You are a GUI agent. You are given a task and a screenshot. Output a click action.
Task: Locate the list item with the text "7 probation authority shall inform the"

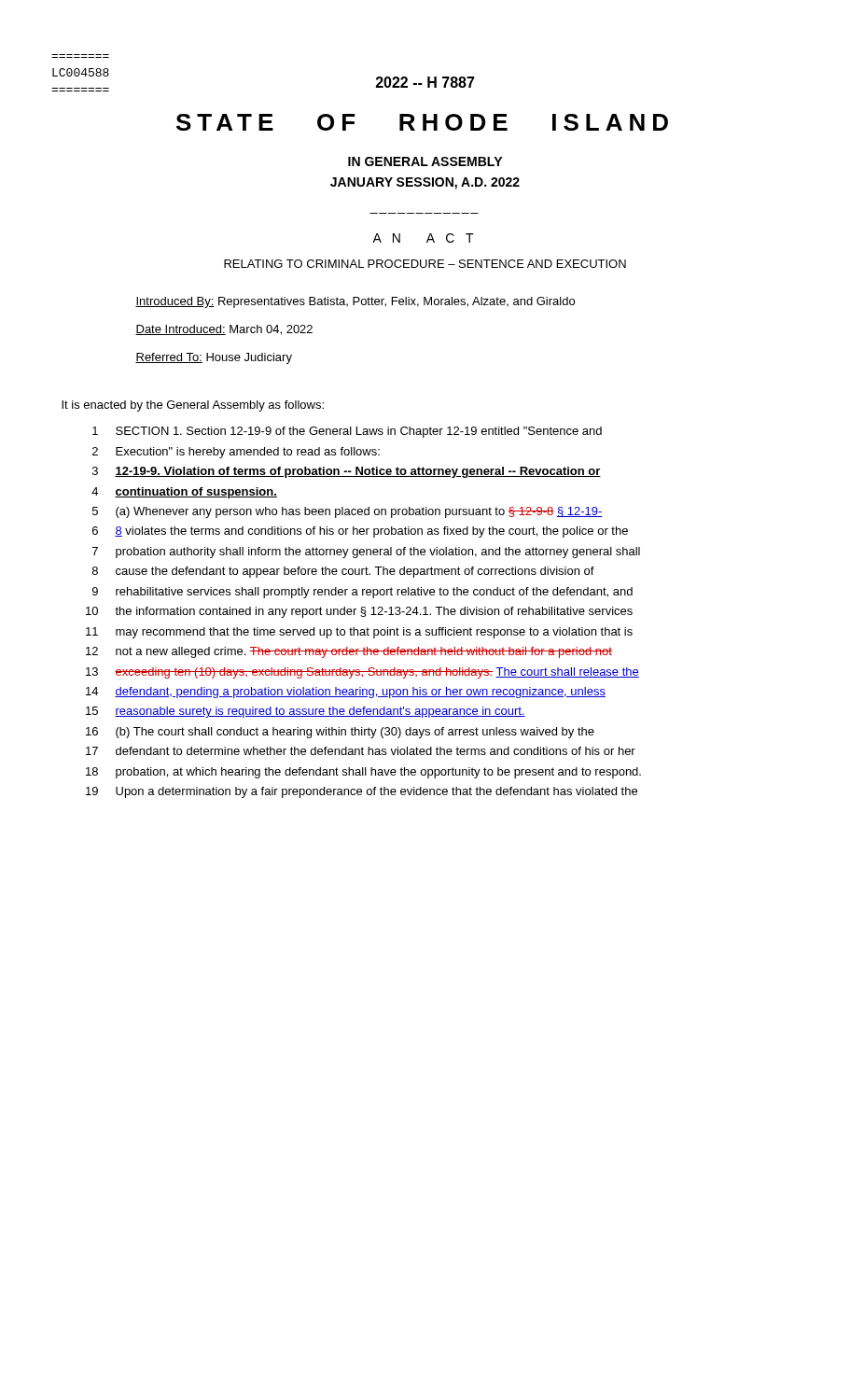[x=425, y=551]
